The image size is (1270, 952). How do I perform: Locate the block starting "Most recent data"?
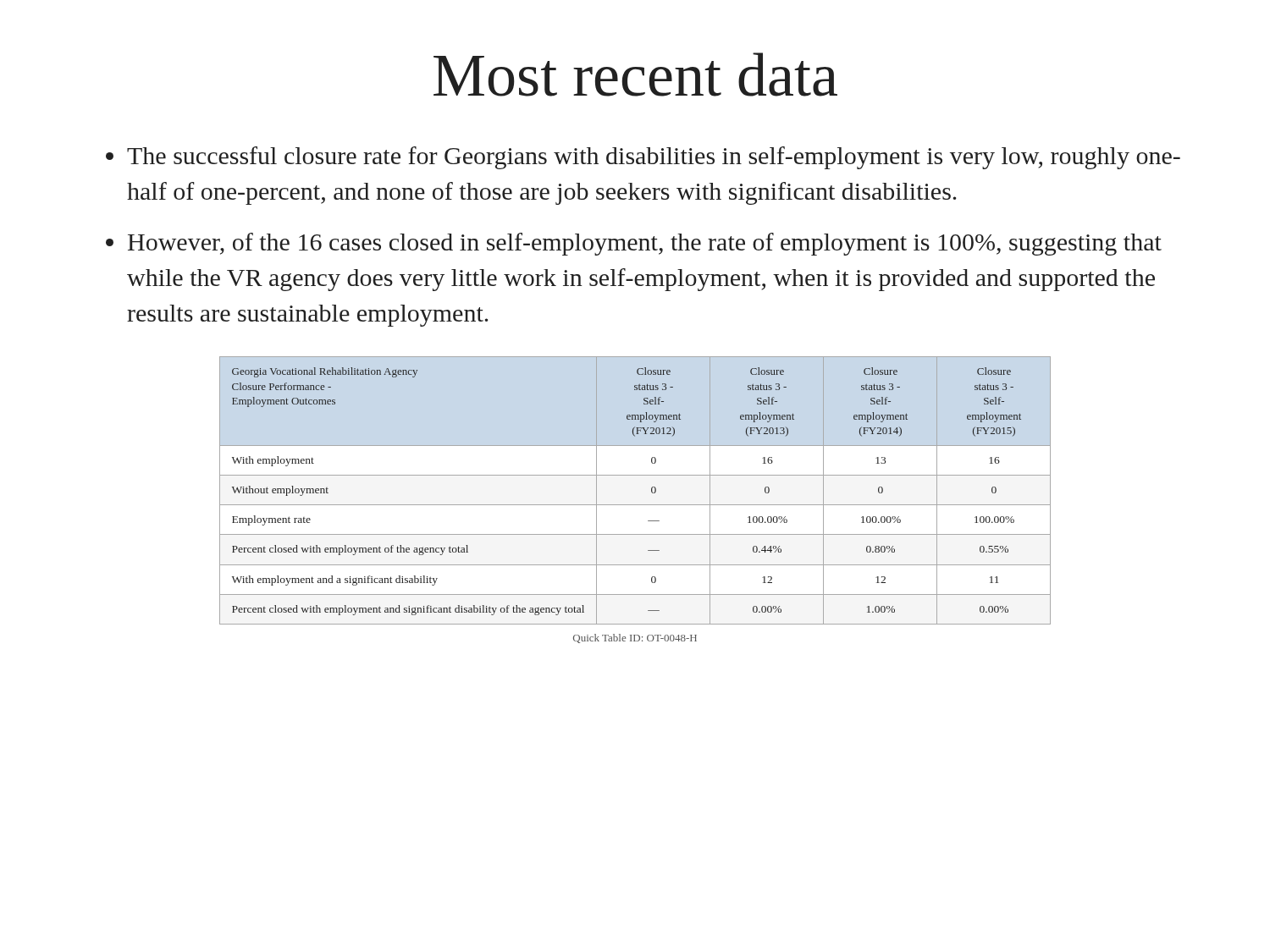point(635,75)
